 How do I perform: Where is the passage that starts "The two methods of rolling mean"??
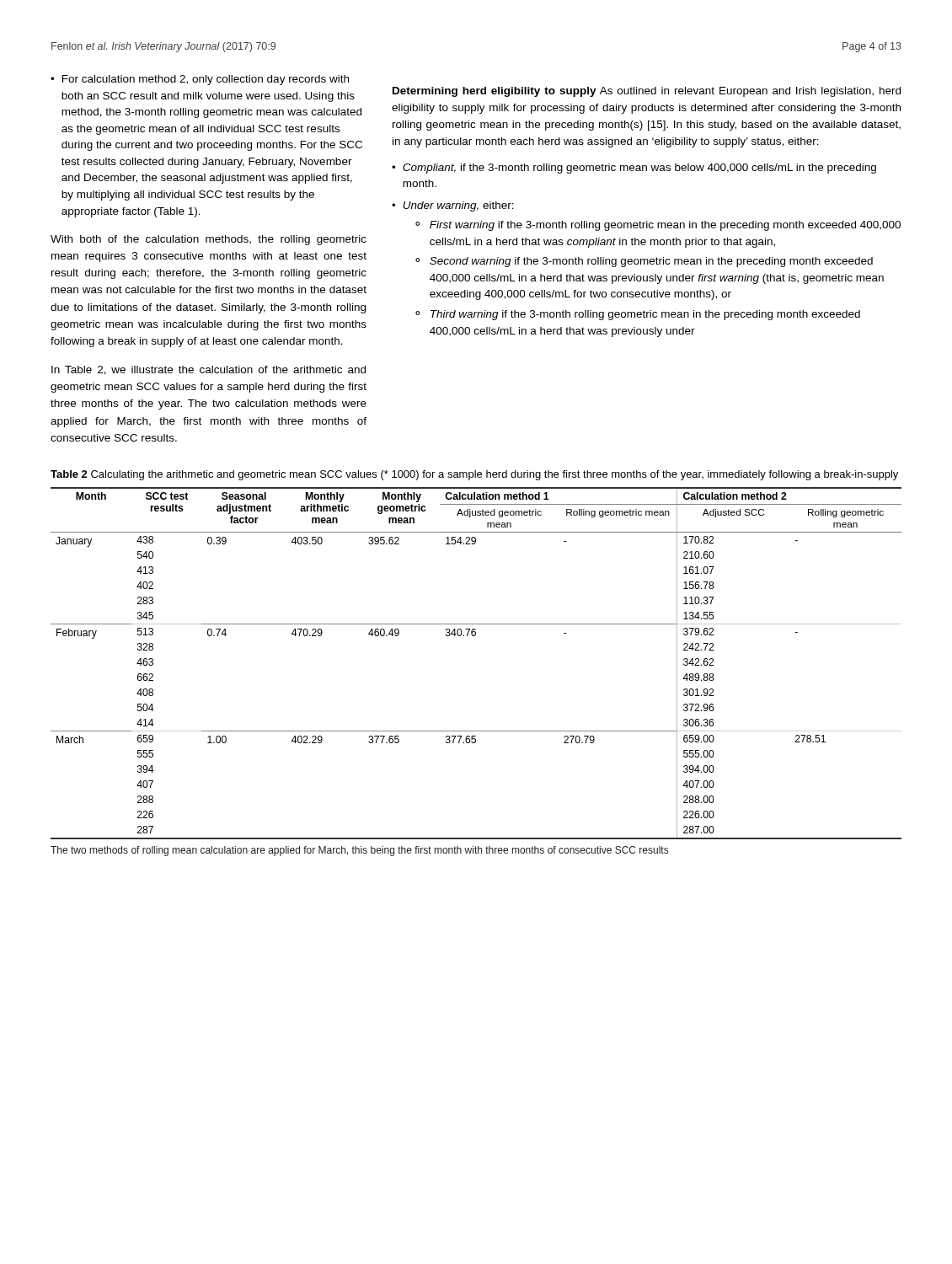click(360, 850)
